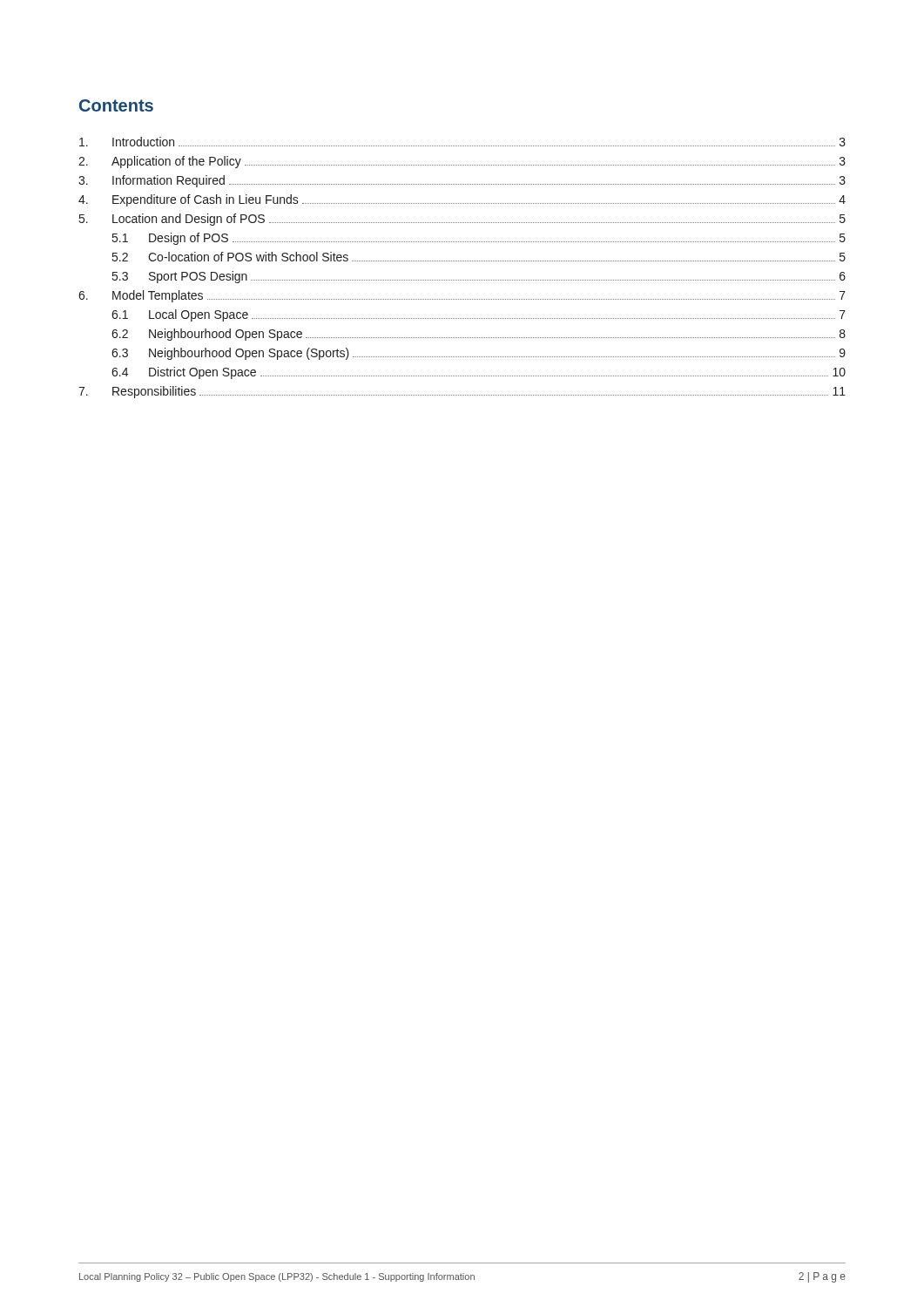
Task: Click the title
Action: 116,105
